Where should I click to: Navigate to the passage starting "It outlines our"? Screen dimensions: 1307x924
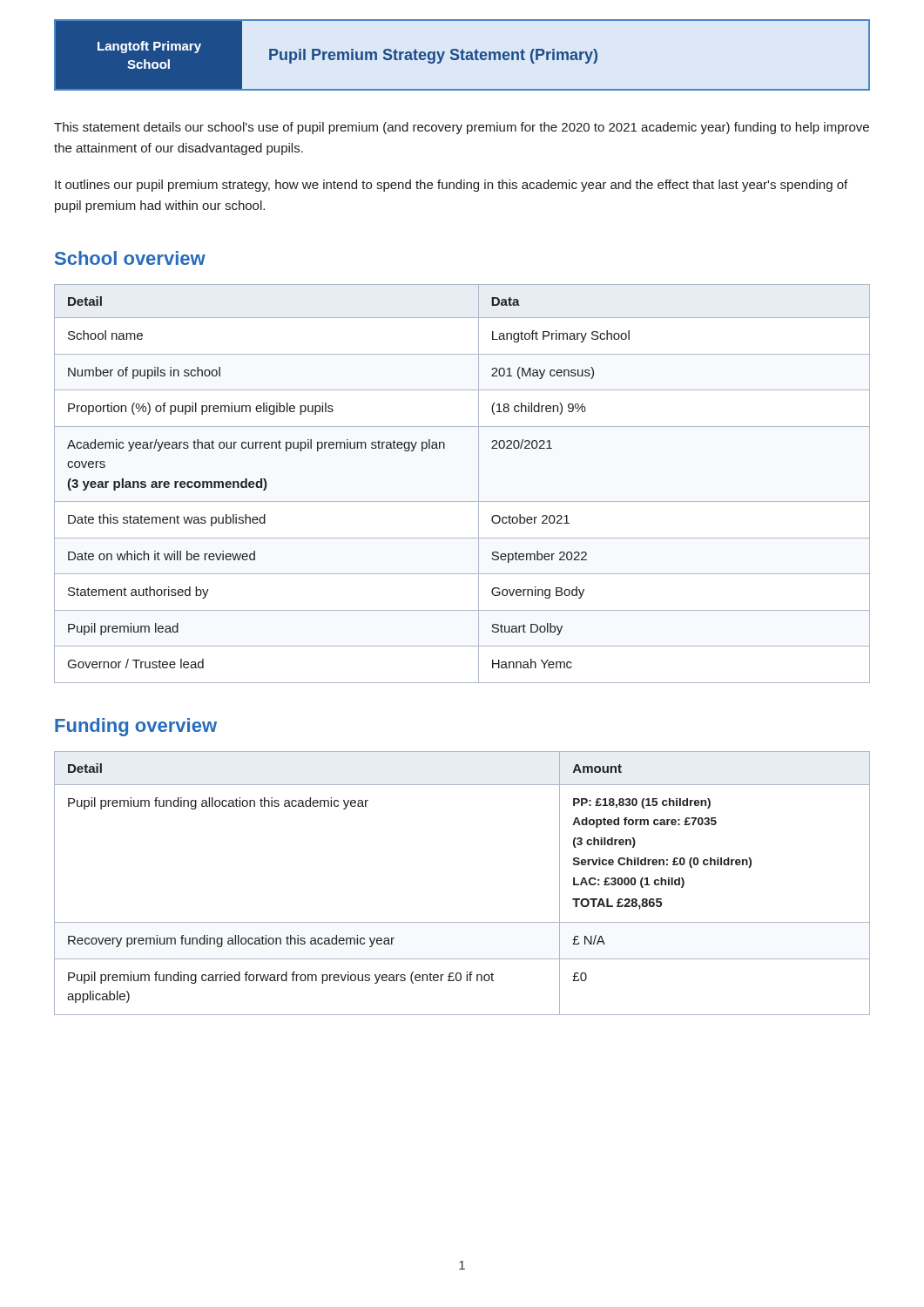point(451,195)
